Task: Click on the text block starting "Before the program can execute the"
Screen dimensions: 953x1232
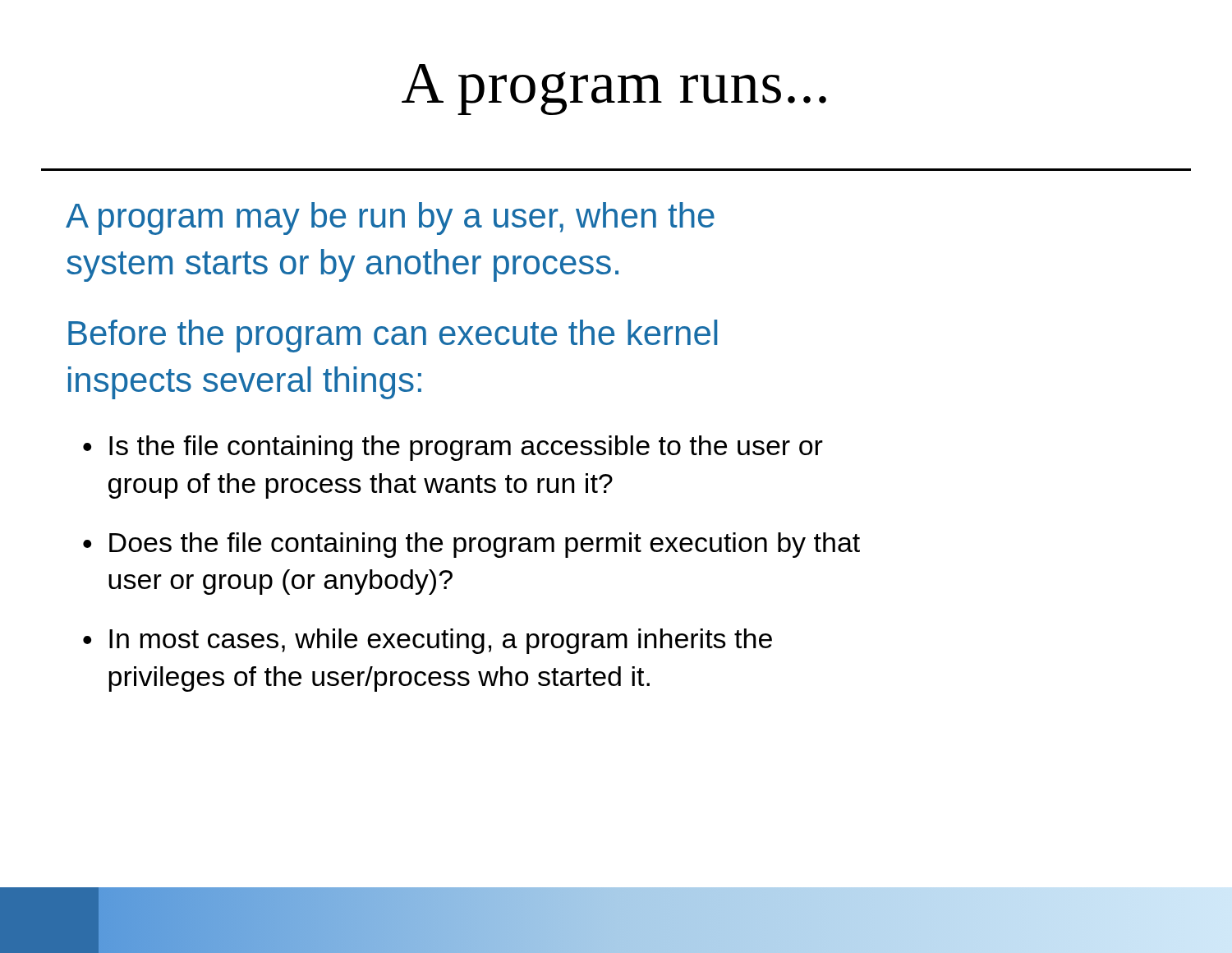Action: pos(393,357)
